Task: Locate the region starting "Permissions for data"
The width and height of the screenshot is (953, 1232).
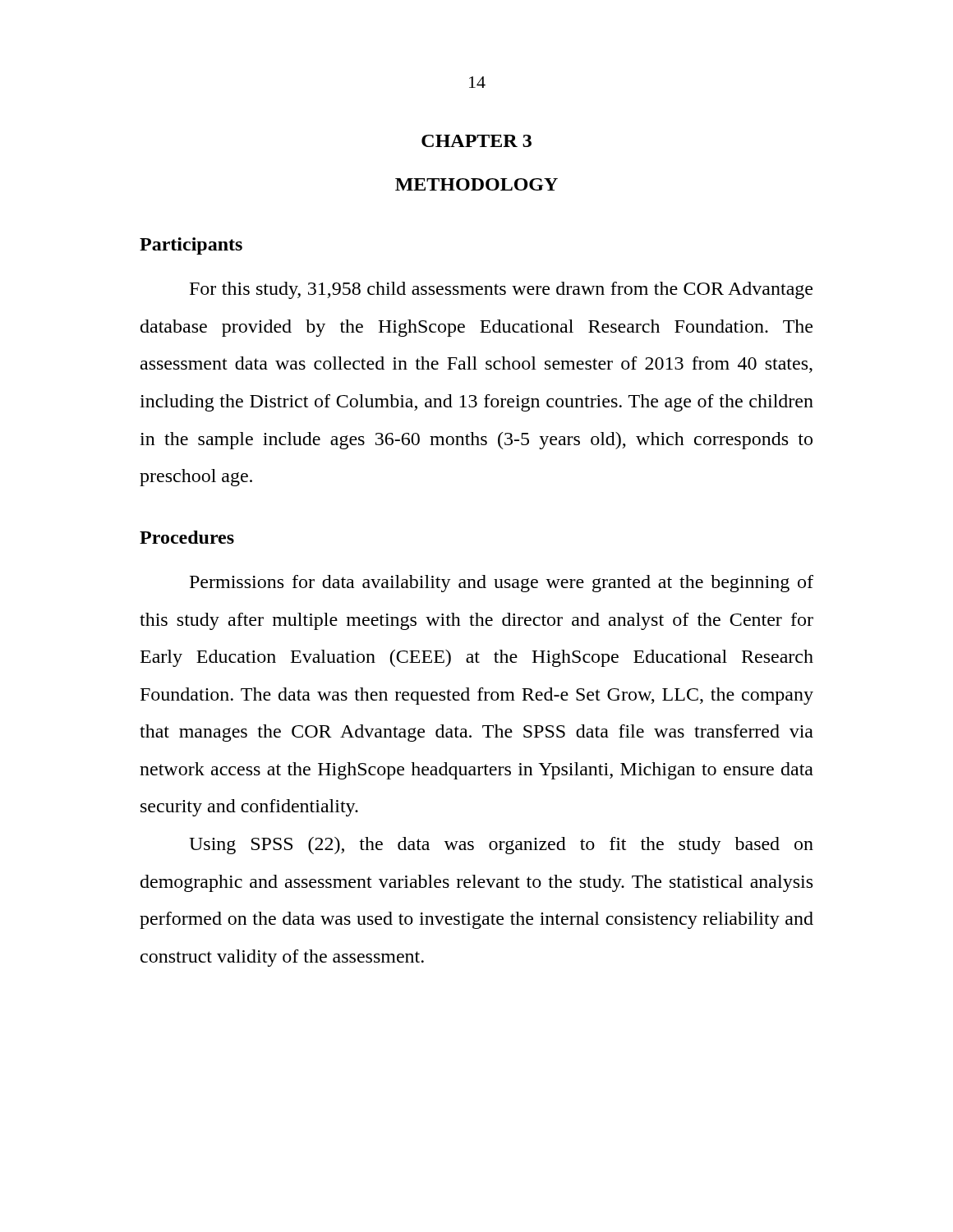Action: tap(476, 694)
